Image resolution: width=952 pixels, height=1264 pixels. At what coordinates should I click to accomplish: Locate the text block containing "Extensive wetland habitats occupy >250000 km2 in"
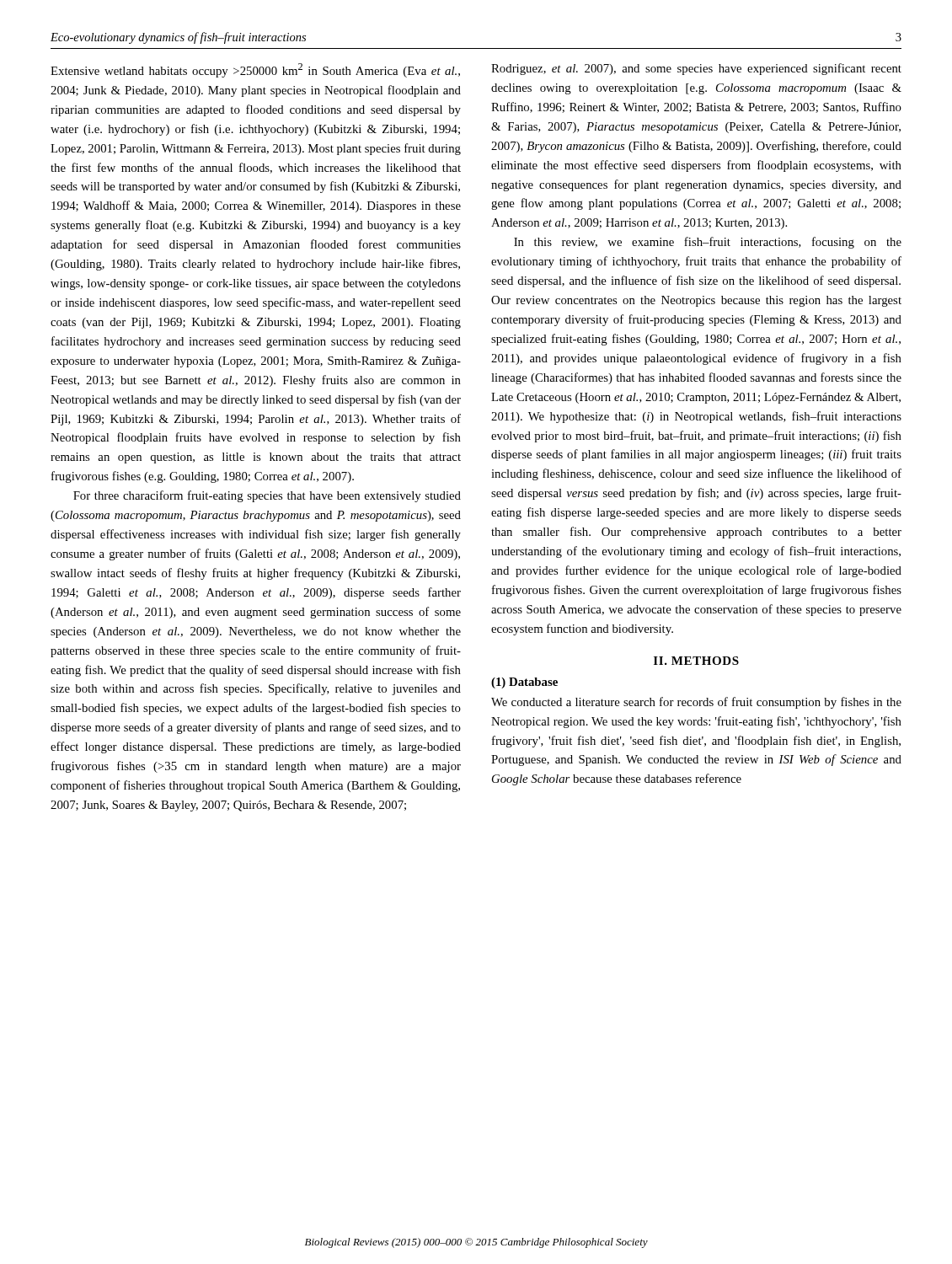point(256,437)
